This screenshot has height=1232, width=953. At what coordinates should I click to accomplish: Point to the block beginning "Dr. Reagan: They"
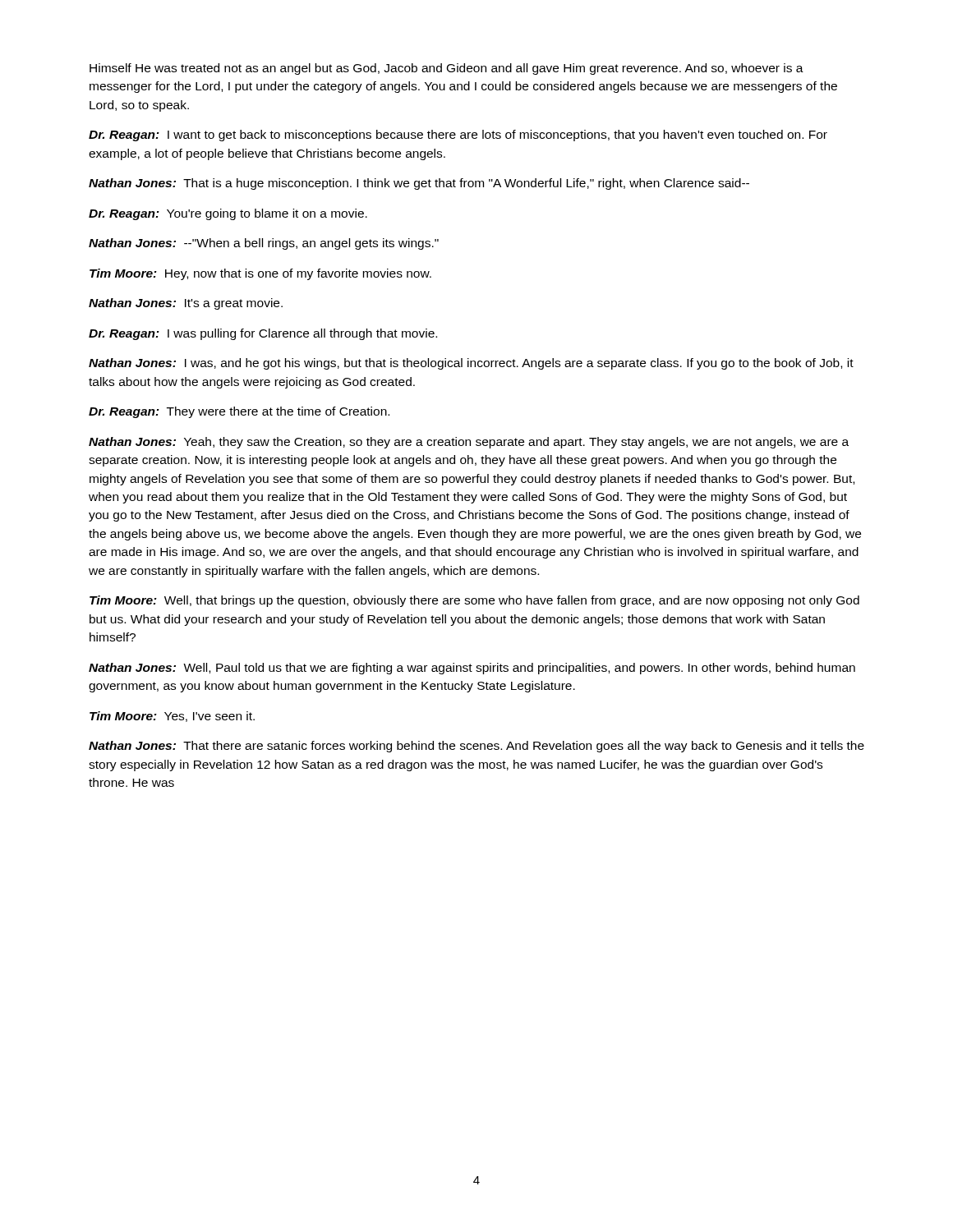[x=240, y=411]
